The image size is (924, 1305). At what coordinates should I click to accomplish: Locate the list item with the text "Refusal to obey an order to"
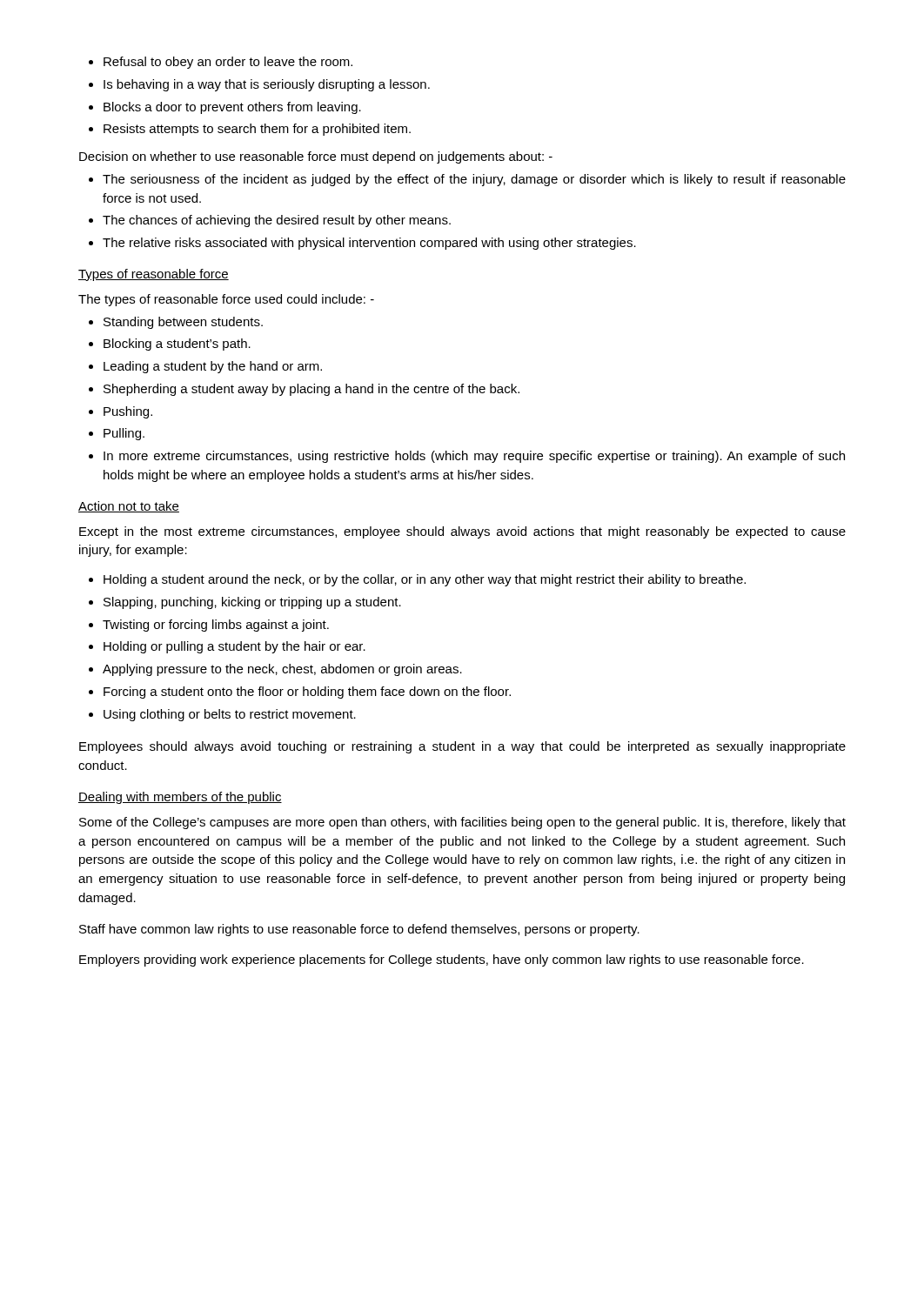pos(221,63)
